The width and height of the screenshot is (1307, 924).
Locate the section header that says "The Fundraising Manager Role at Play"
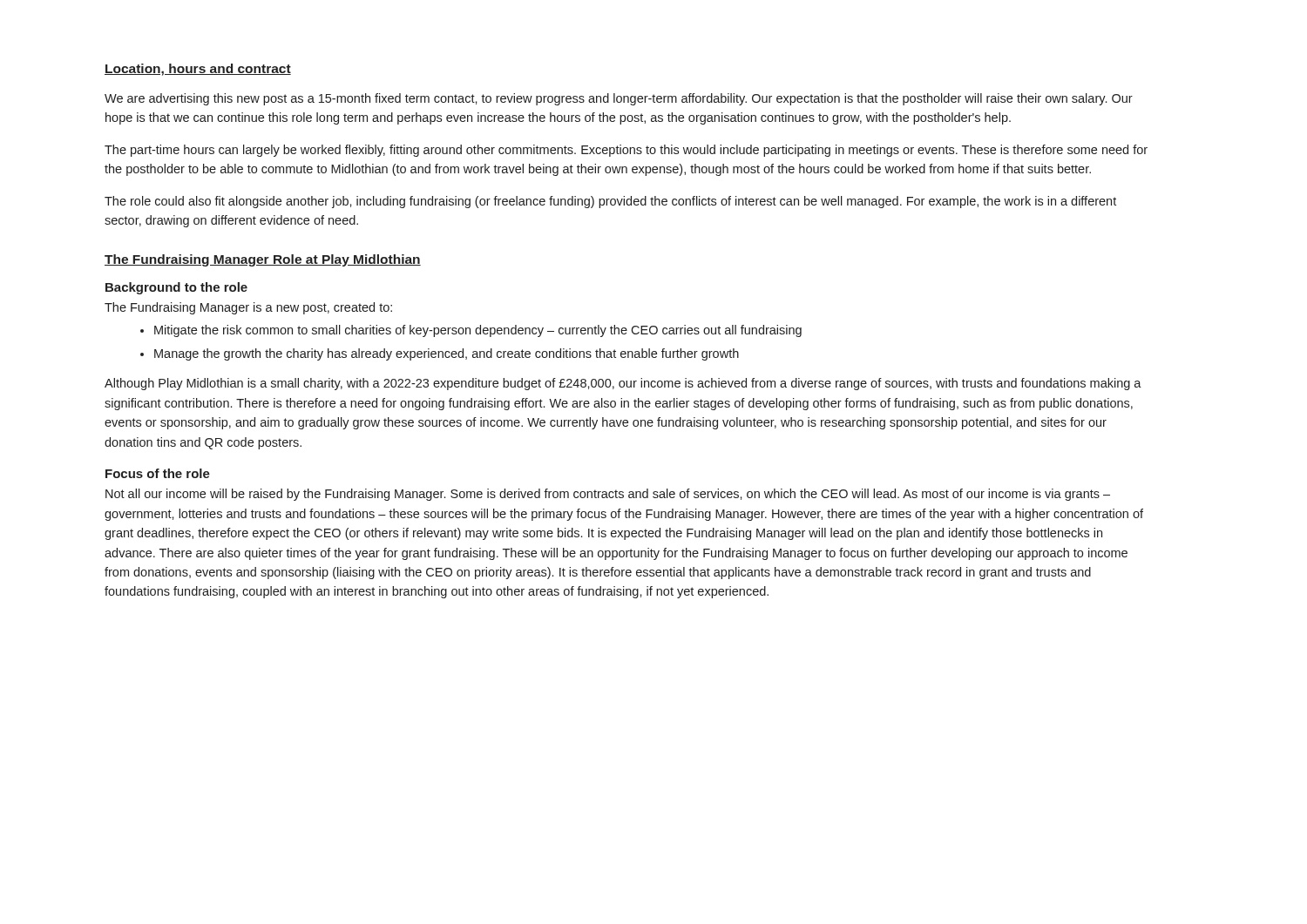pos(263,259)
